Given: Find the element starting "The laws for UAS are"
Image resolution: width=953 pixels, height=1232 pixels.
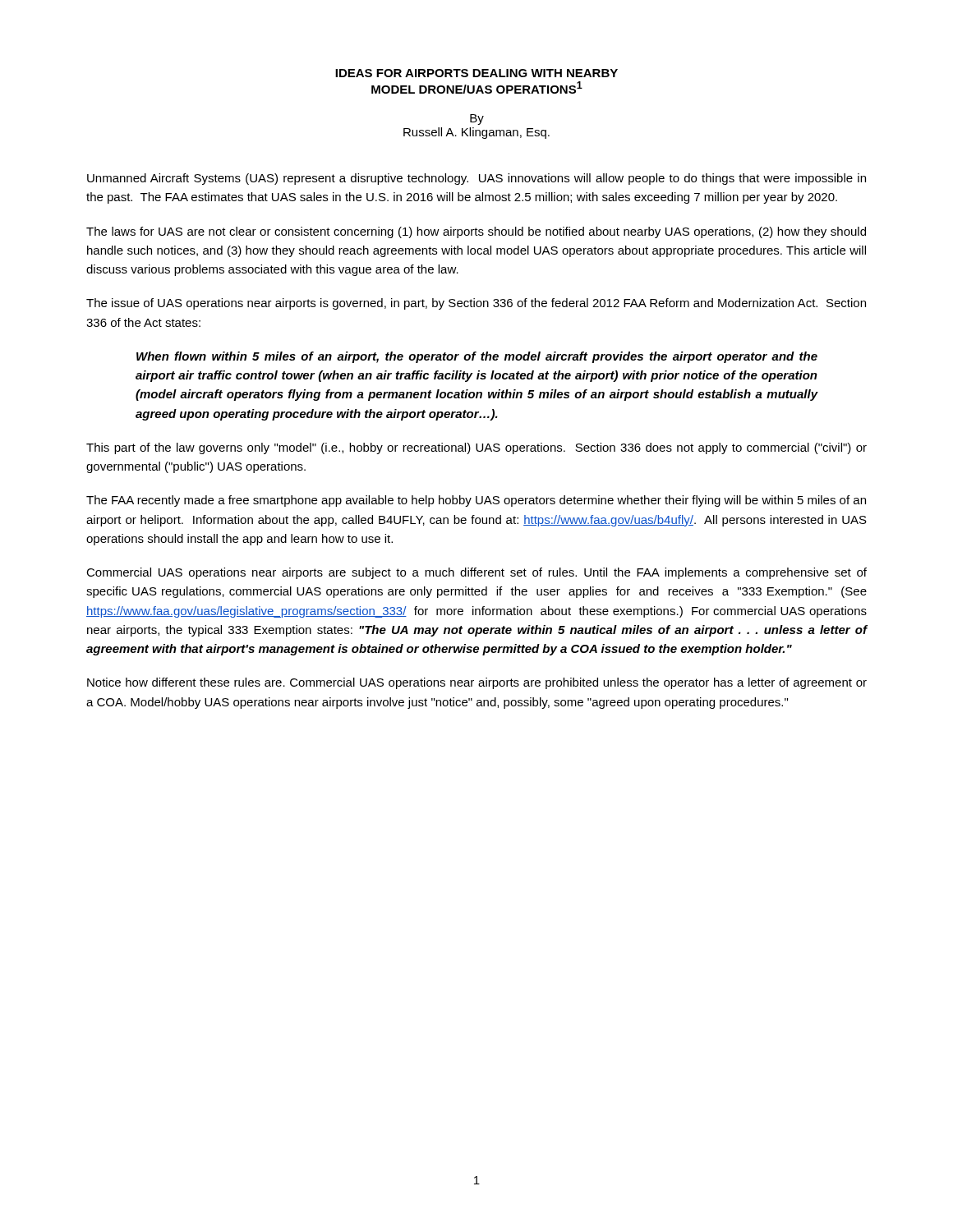Looking at the screenshot, I should [476, 250].
